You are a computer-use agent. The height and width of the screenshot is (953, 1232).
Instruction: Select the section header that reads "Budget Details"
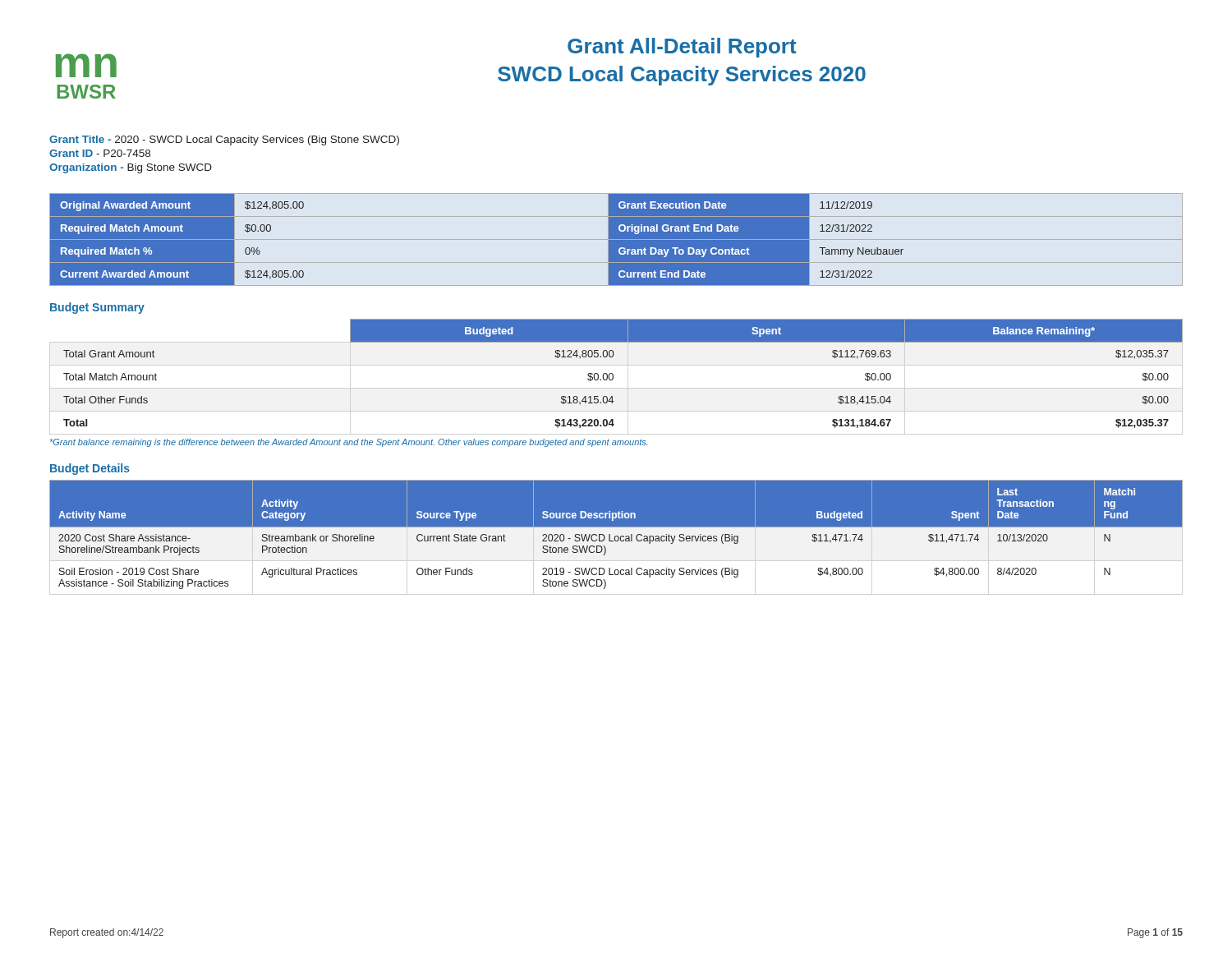(90, 468)
